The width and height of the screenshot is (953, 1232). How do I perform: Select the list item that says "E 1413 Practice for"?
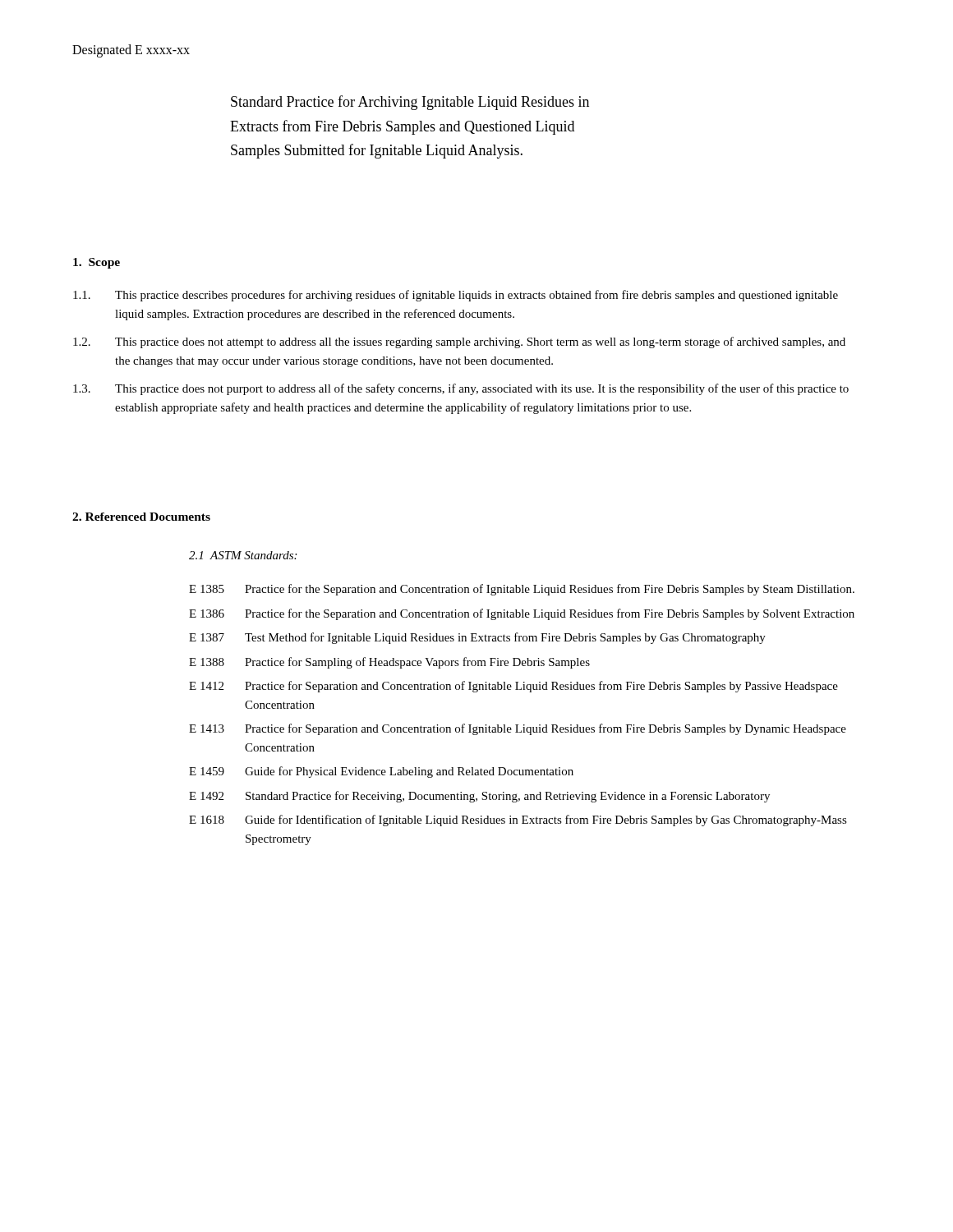click(x=546, y=738)
